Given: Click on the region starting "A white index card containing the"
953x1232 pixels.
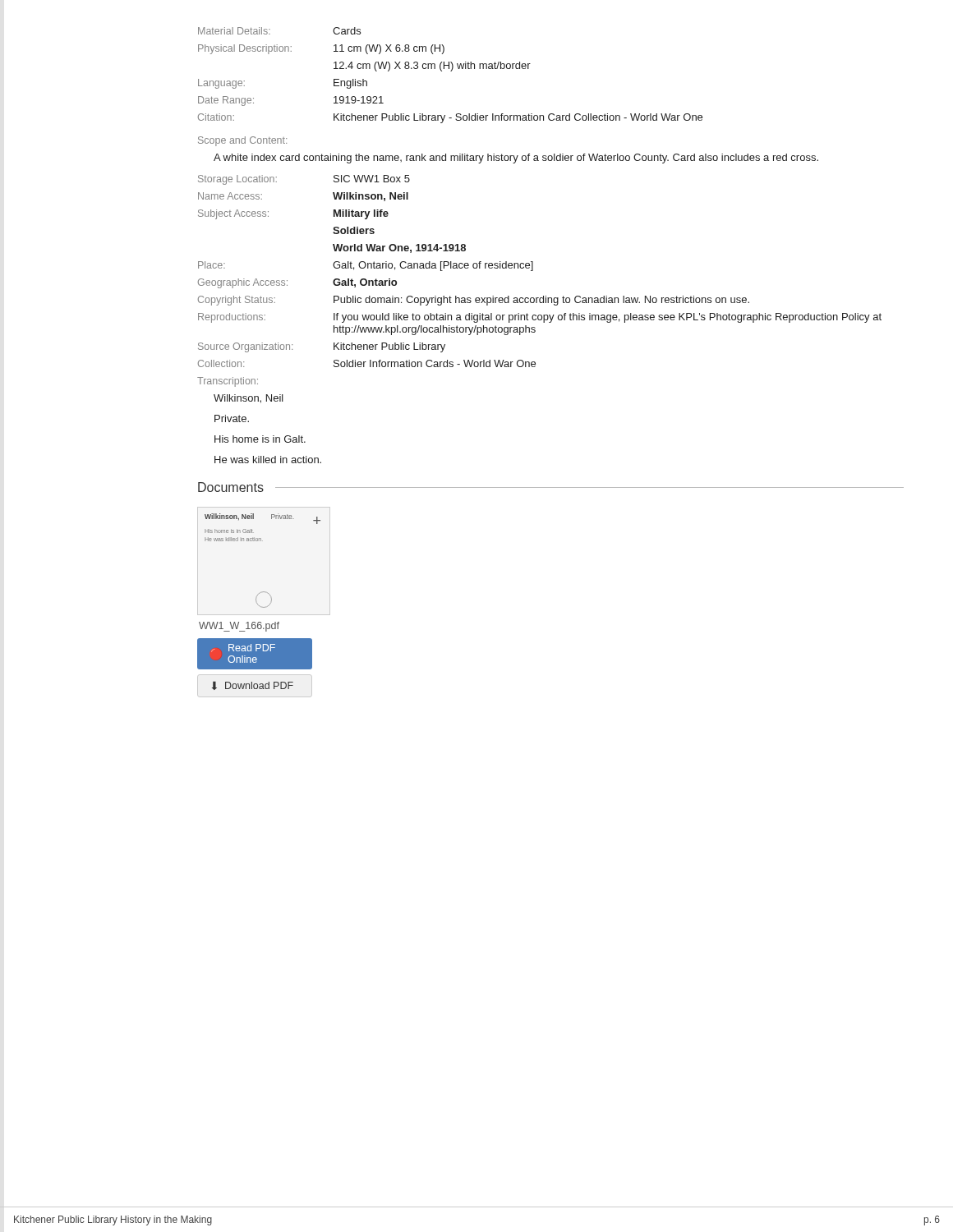Looking at the screenshot, I should [516, 157].
